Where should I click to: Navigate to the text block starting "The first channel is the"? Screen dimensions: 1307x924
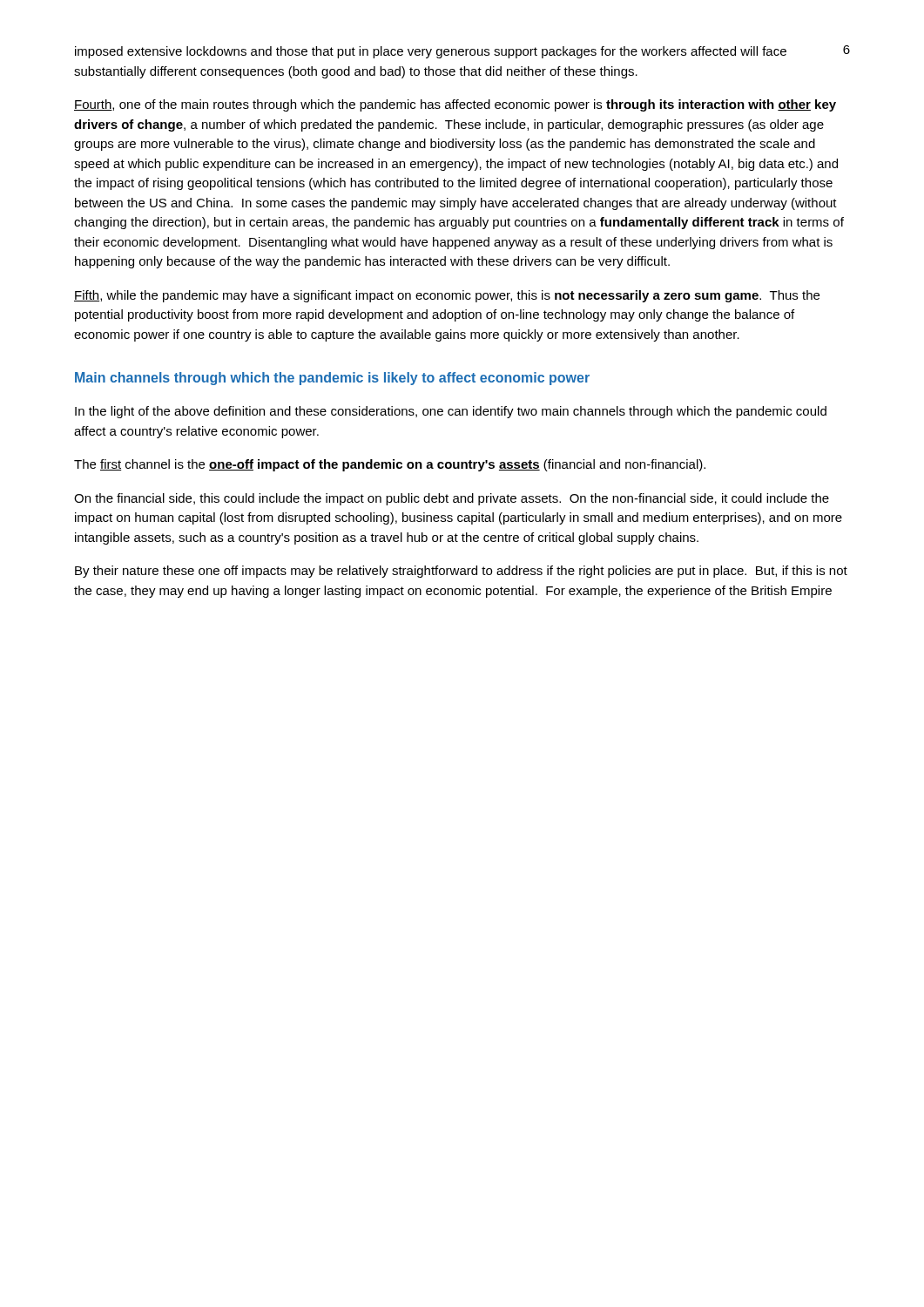[x=462, y=465]
